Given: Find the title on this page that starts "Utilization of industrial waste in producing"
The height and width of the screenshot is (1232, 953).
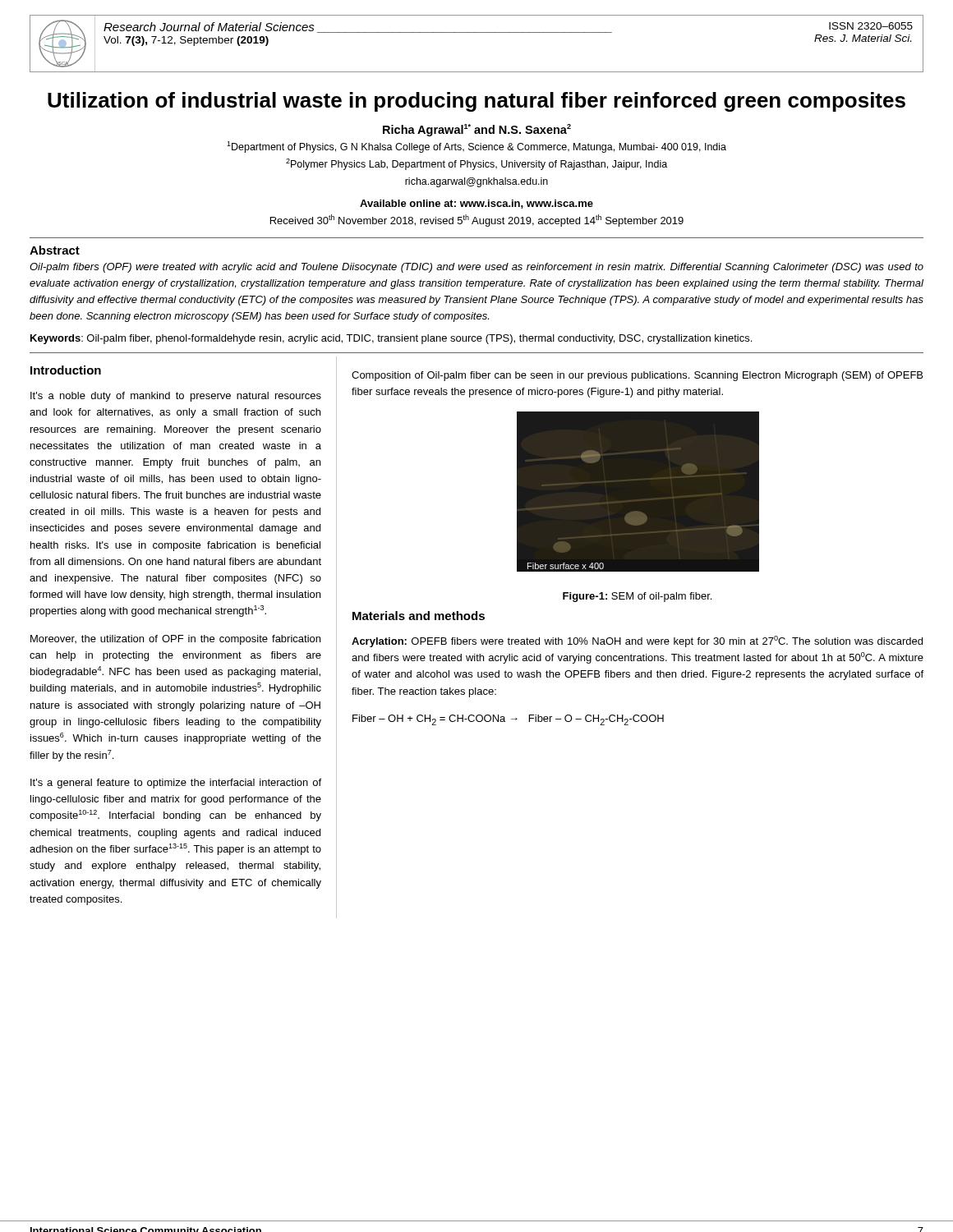Looking at the screenshot, I should pyautogui.click(x=476, y=100).
